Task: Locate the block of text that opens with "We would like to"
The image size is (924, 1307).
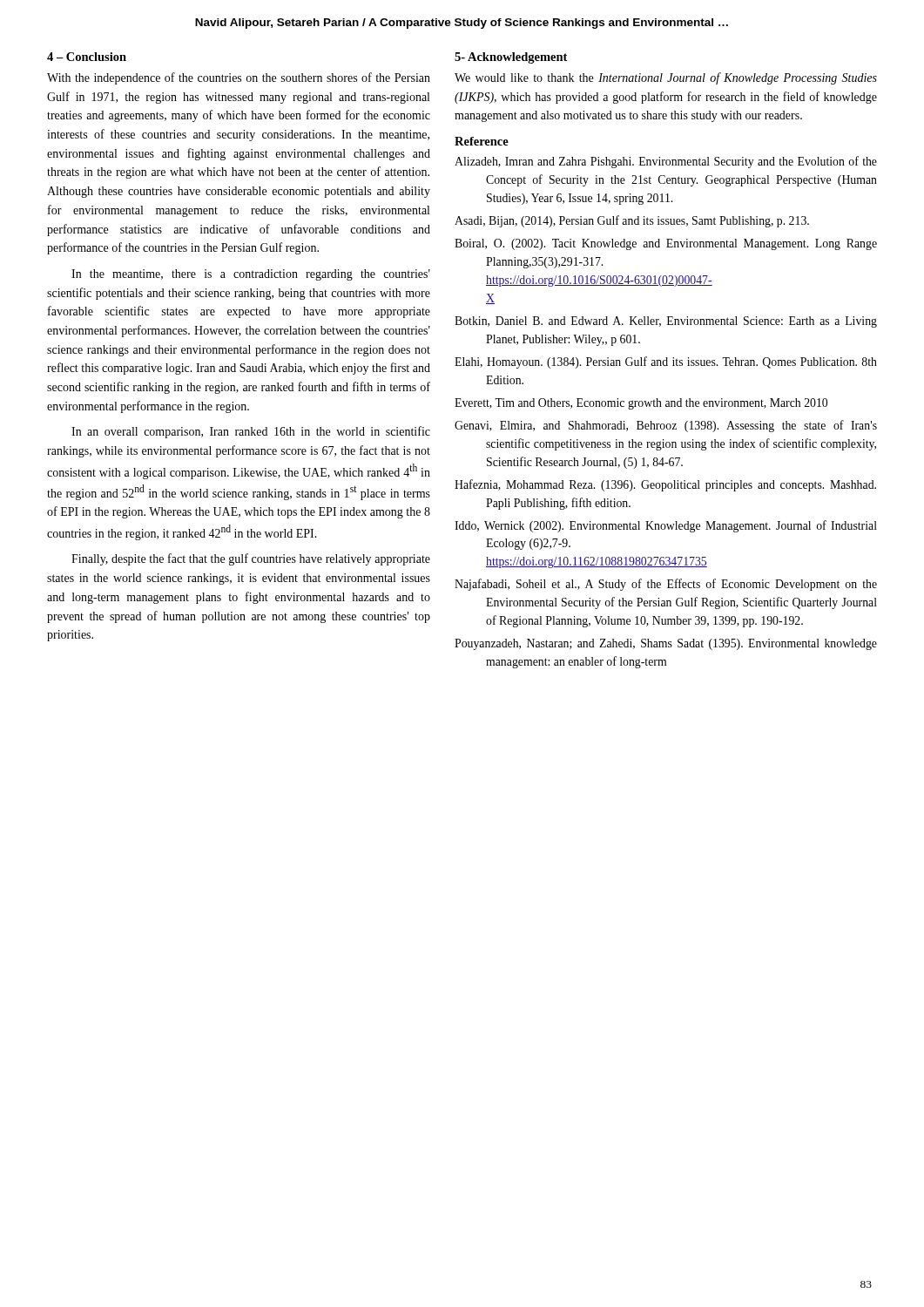Action: tap(666, 97)
